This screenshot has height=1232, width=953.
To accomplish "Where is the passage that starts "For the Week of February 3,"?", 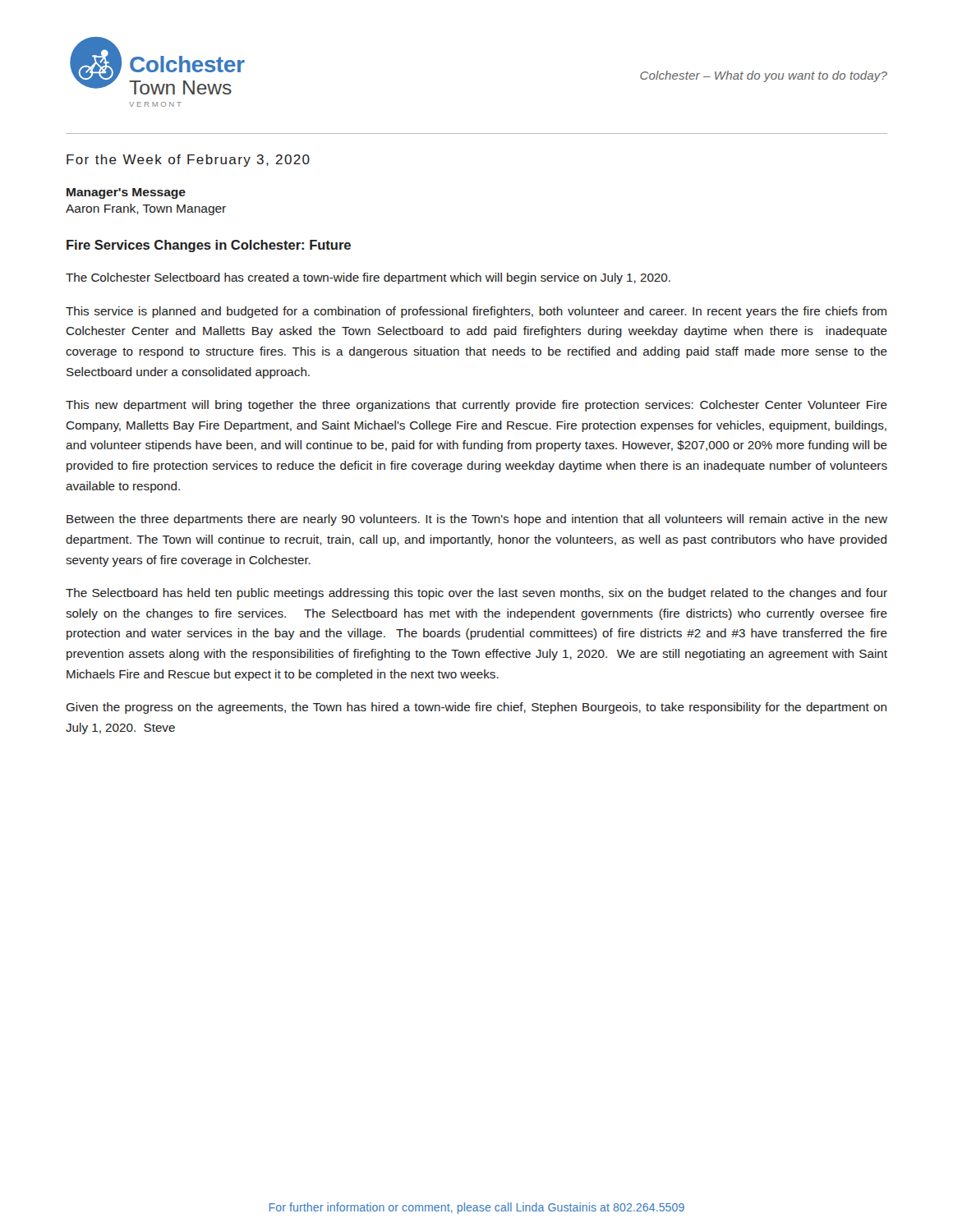I will 188,160.
